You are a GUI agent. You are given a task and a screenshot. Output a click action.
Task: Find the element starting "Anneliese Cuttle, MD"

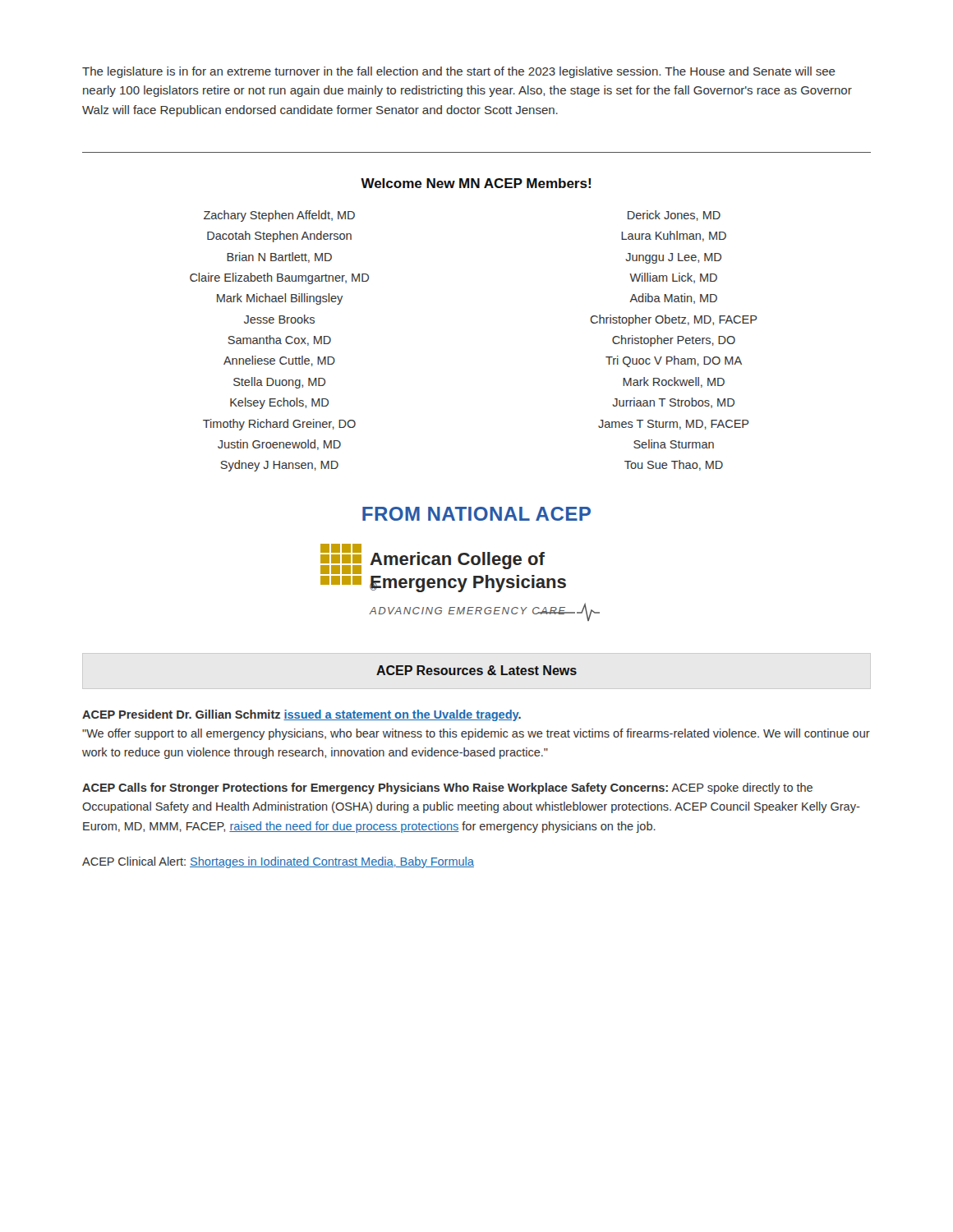click(x=279, y=361)
